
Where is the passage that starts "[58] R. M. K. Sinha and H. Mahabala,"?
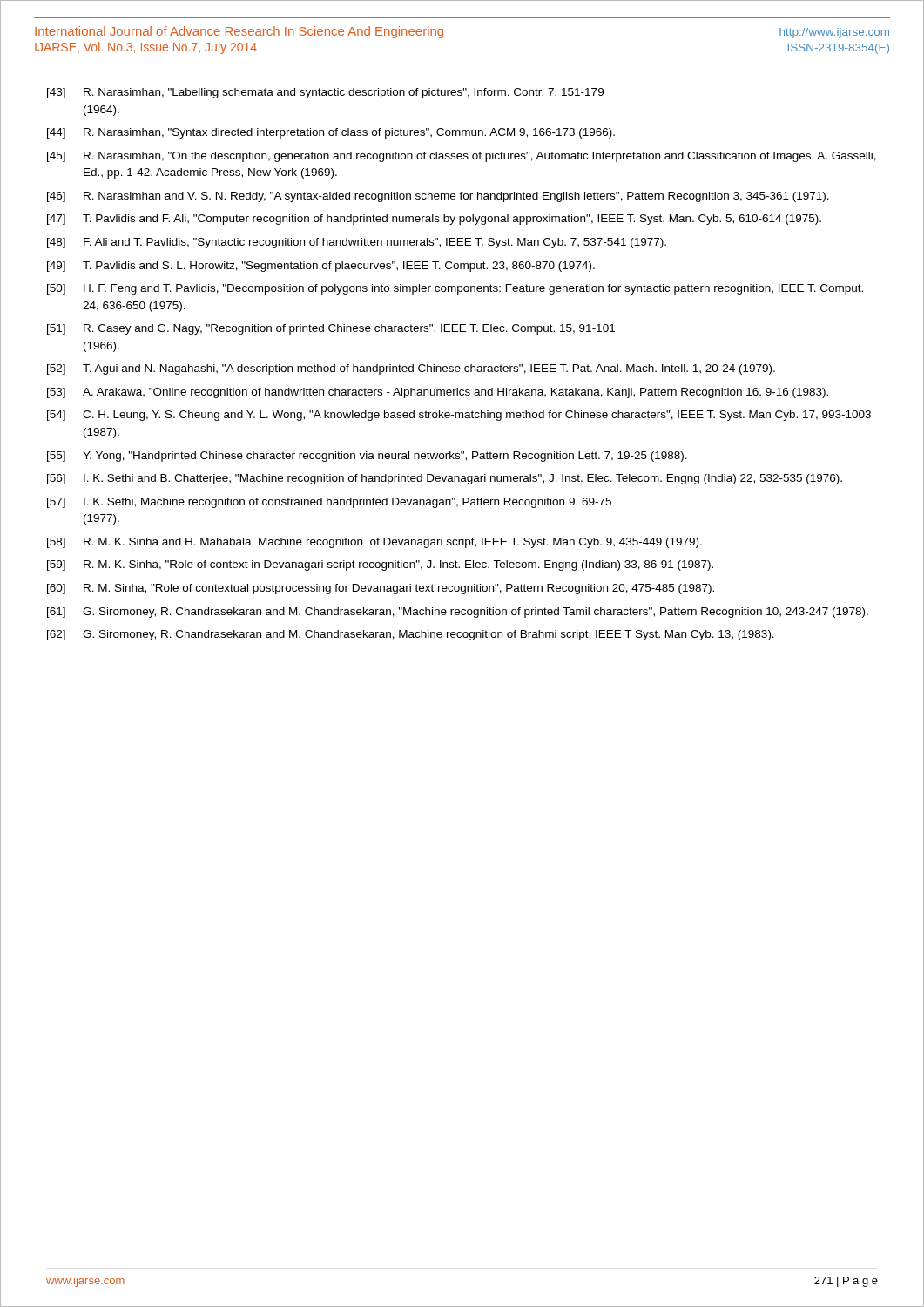pyautogui.click(x=462, y=542)
